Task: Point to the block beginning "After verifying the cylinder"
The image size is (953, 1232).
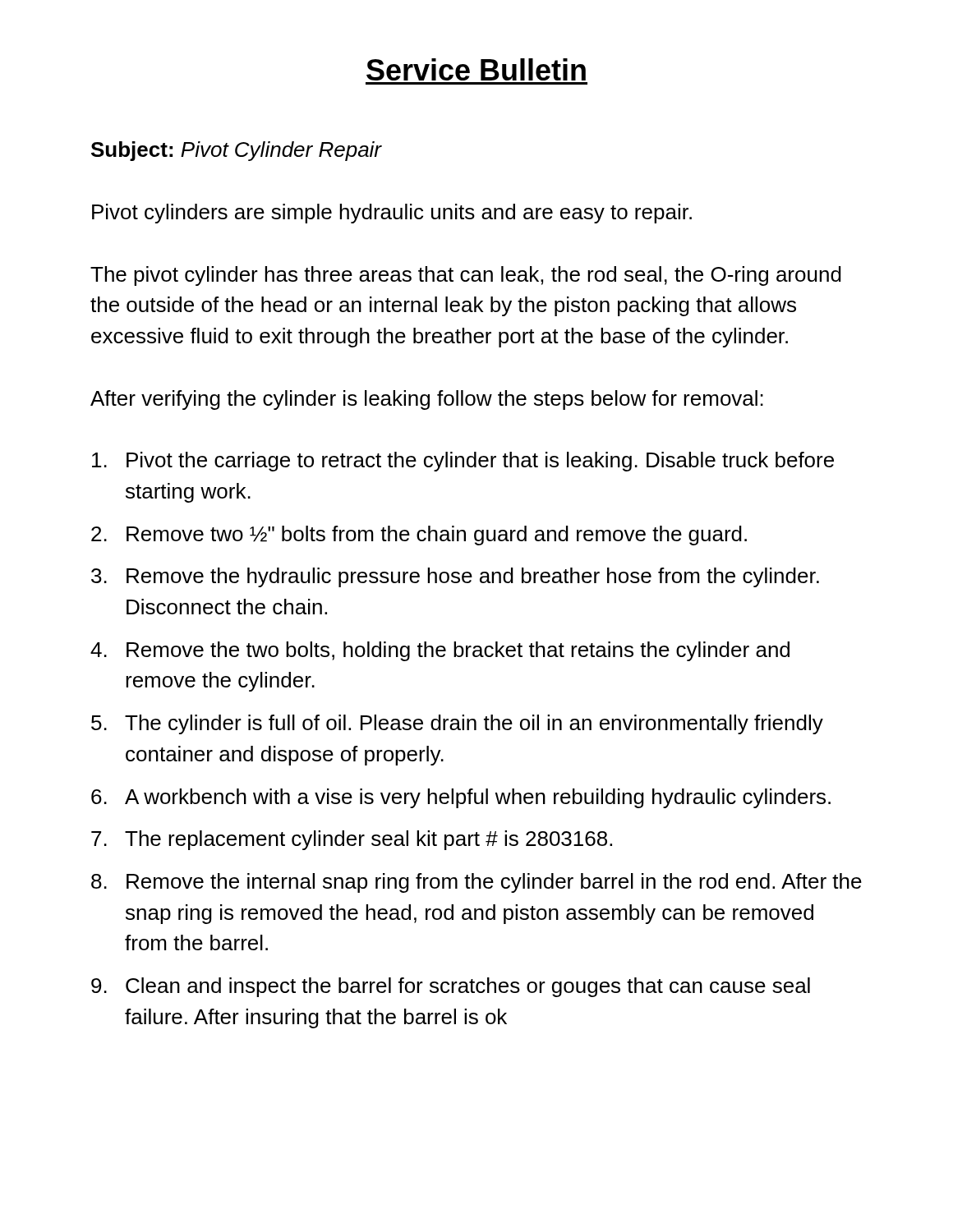Action: tap(428, 398)
